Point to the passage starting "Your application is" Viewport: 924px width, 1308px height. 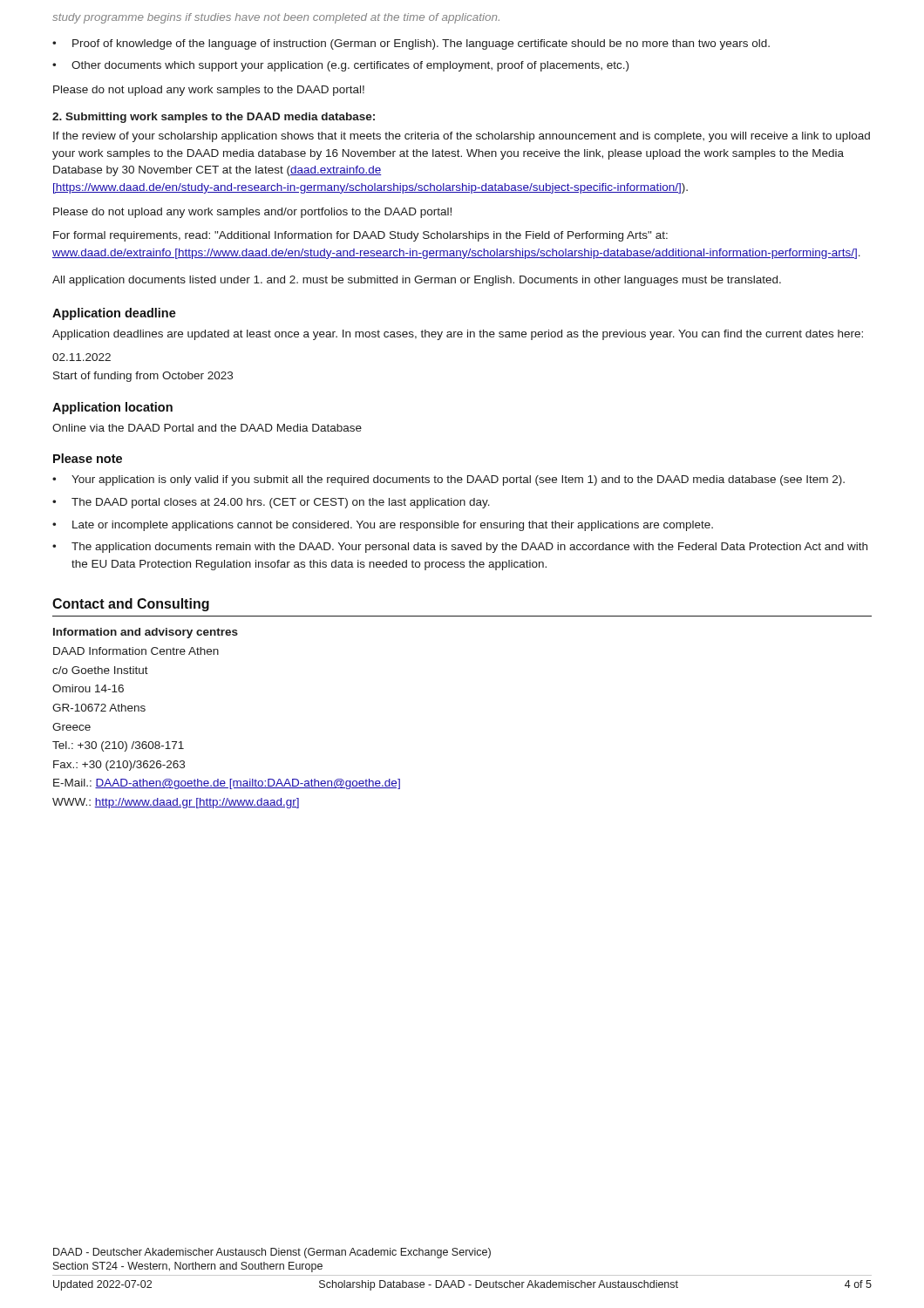(x=459, y=480)
